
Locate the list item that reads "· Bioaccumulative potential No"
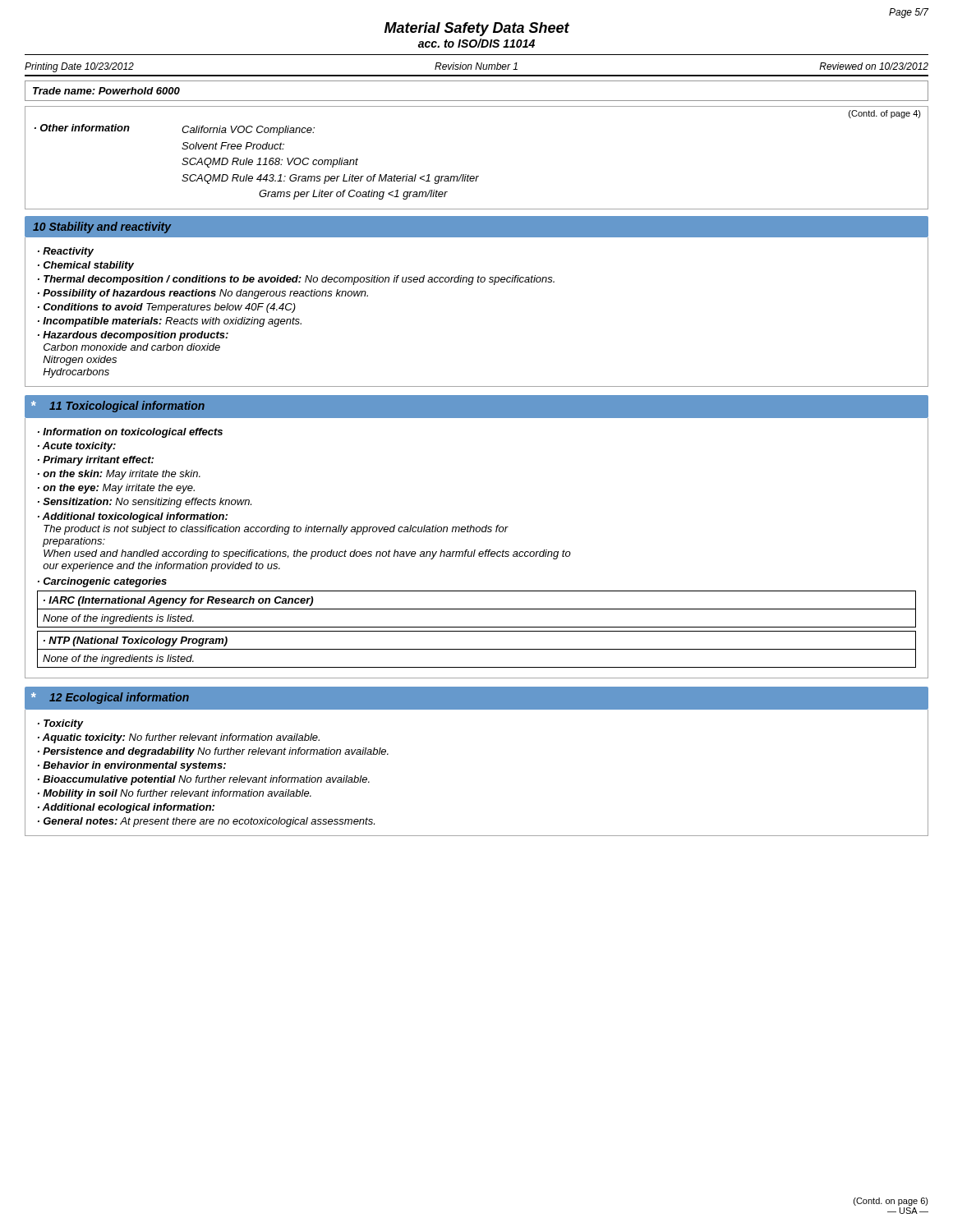[x=204, y=779]
